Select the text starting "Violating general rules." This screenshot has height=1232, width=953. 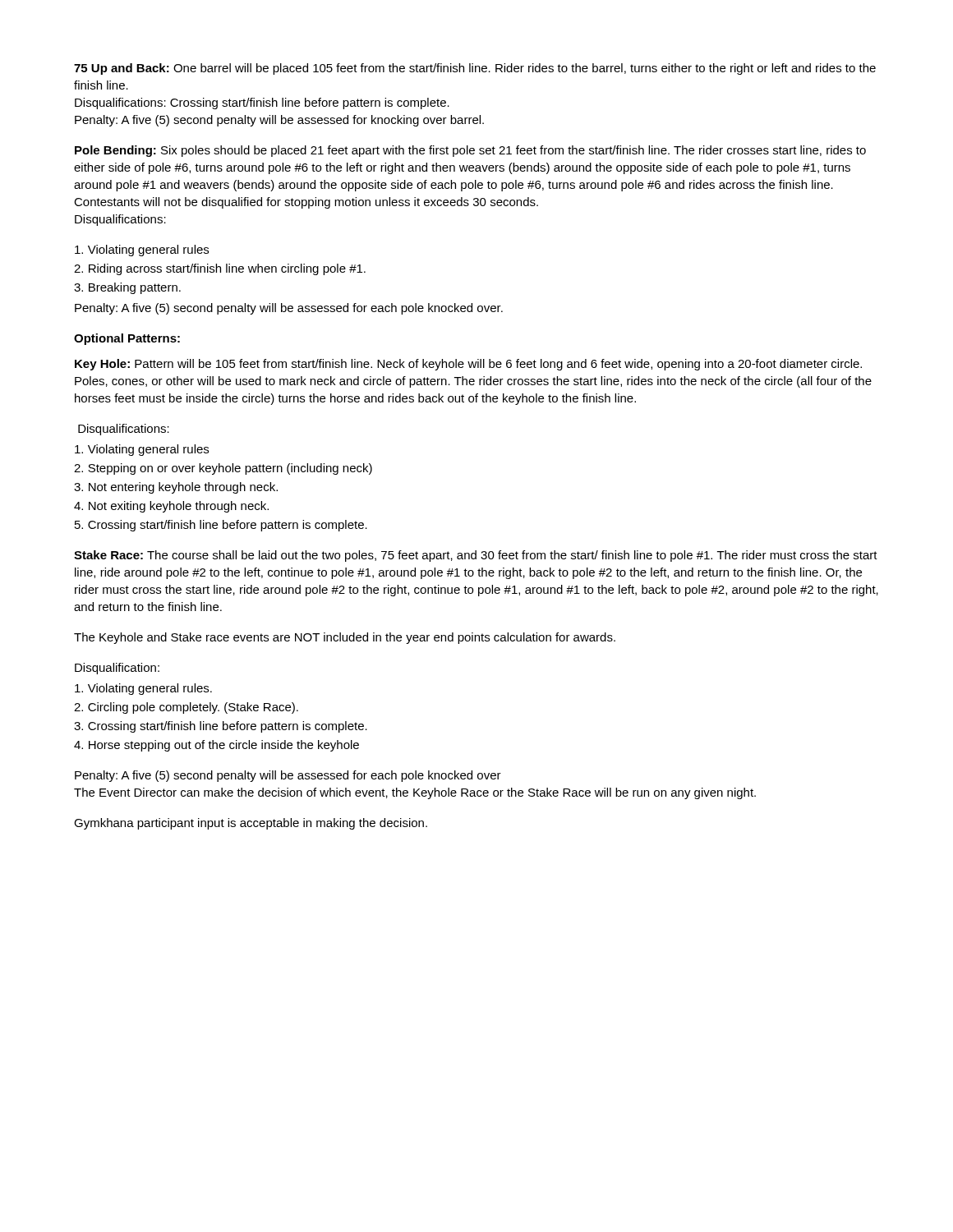pyautogui.click(x=143, y=688)
